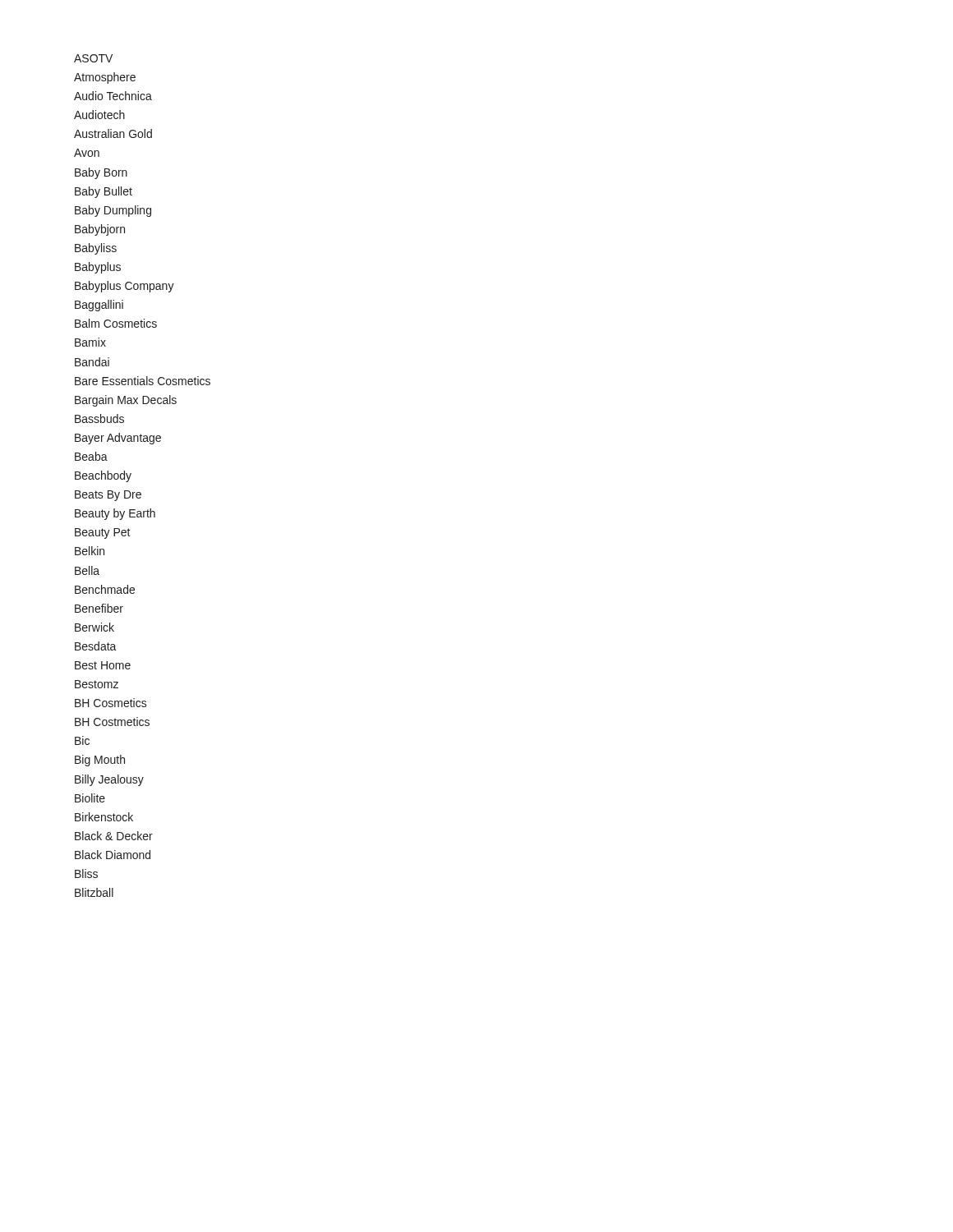The width and height of the screenshot is (953, 1232).
Task: Find the text block starting "BH Costmetics"
Action: (x=112, y=722)
